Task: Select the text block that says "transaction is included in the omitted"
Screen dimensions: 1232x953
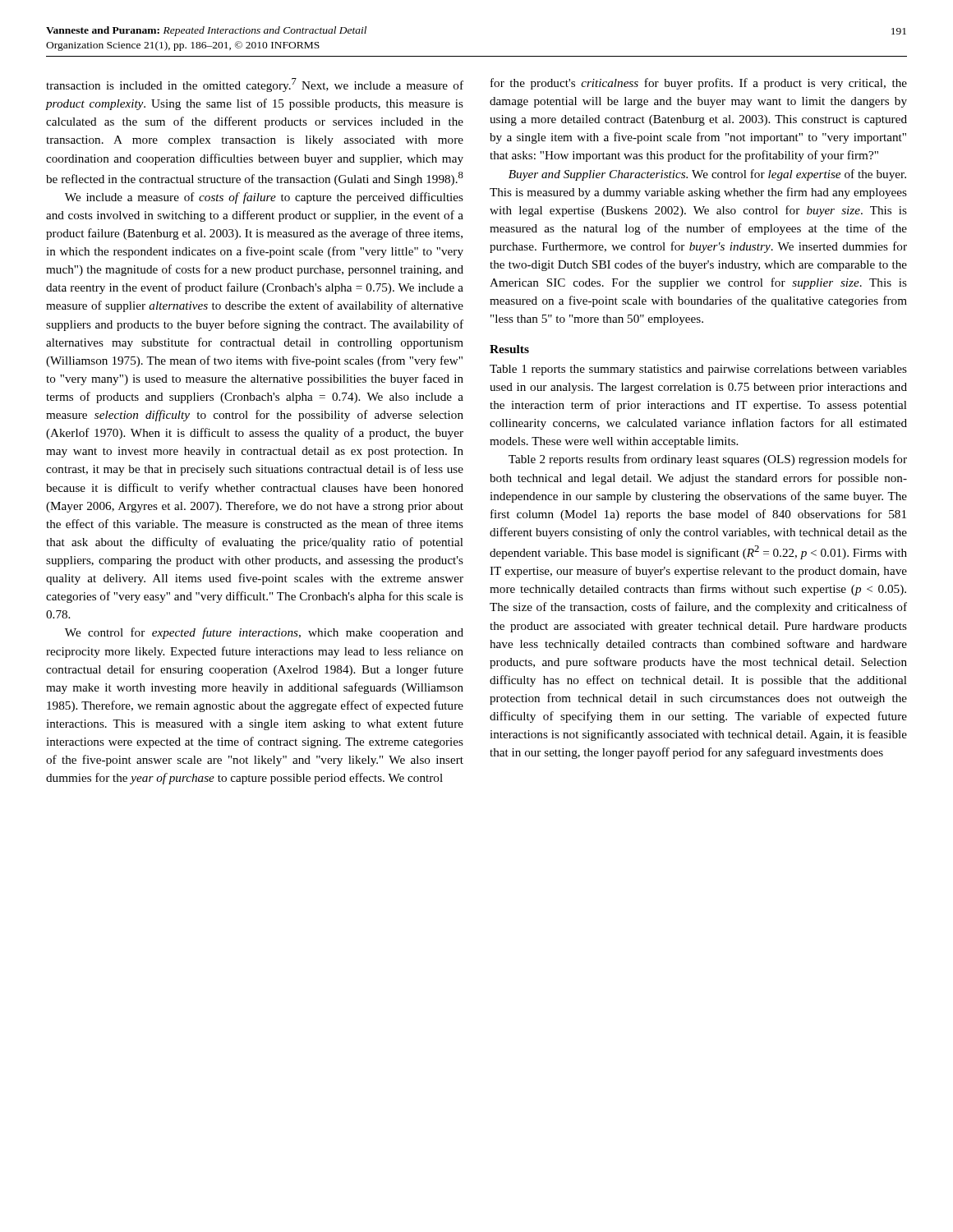Action: (255, 131)
